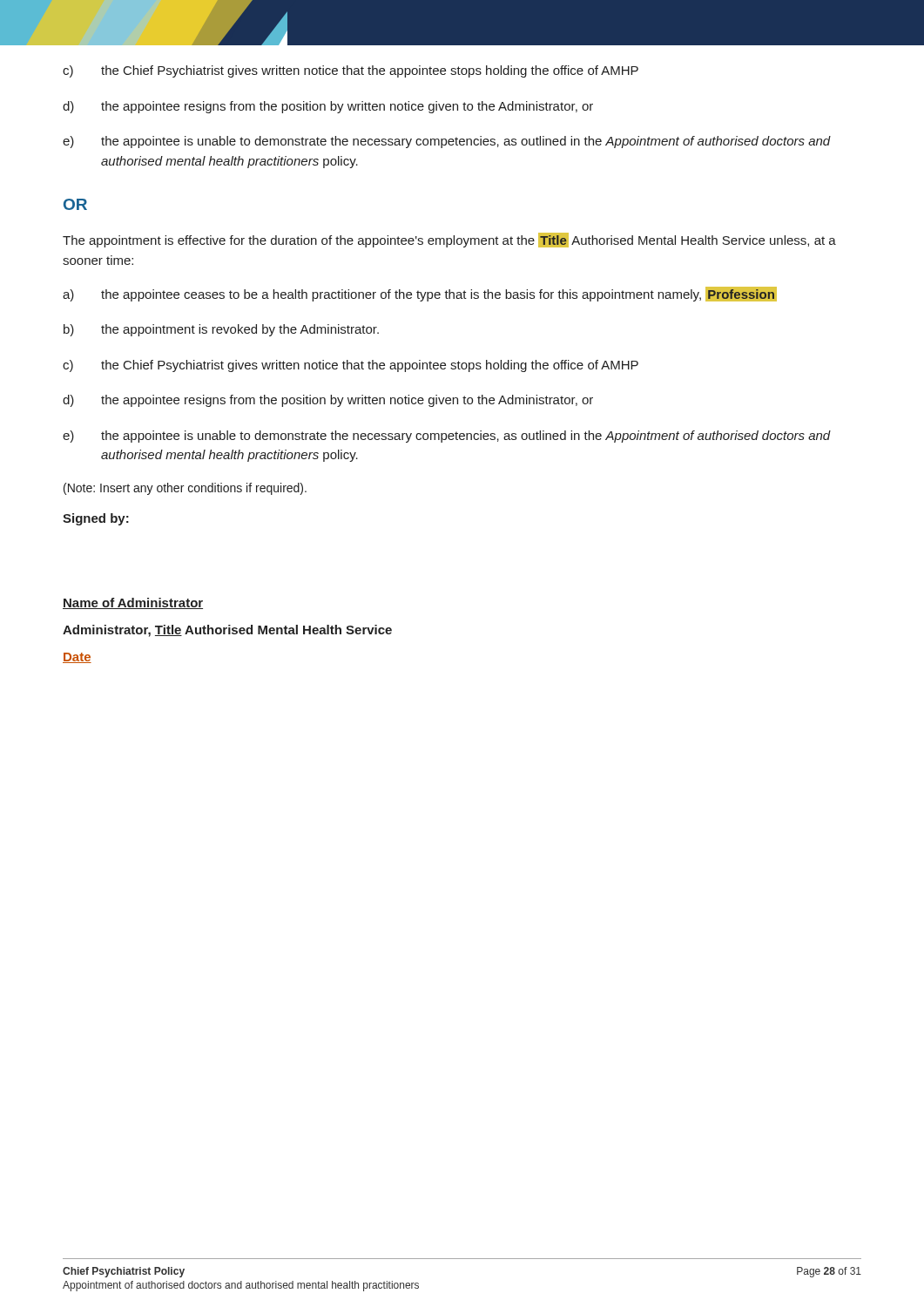Click the section header
Viewport: 924px width, 1307px height.
(75, 204)
